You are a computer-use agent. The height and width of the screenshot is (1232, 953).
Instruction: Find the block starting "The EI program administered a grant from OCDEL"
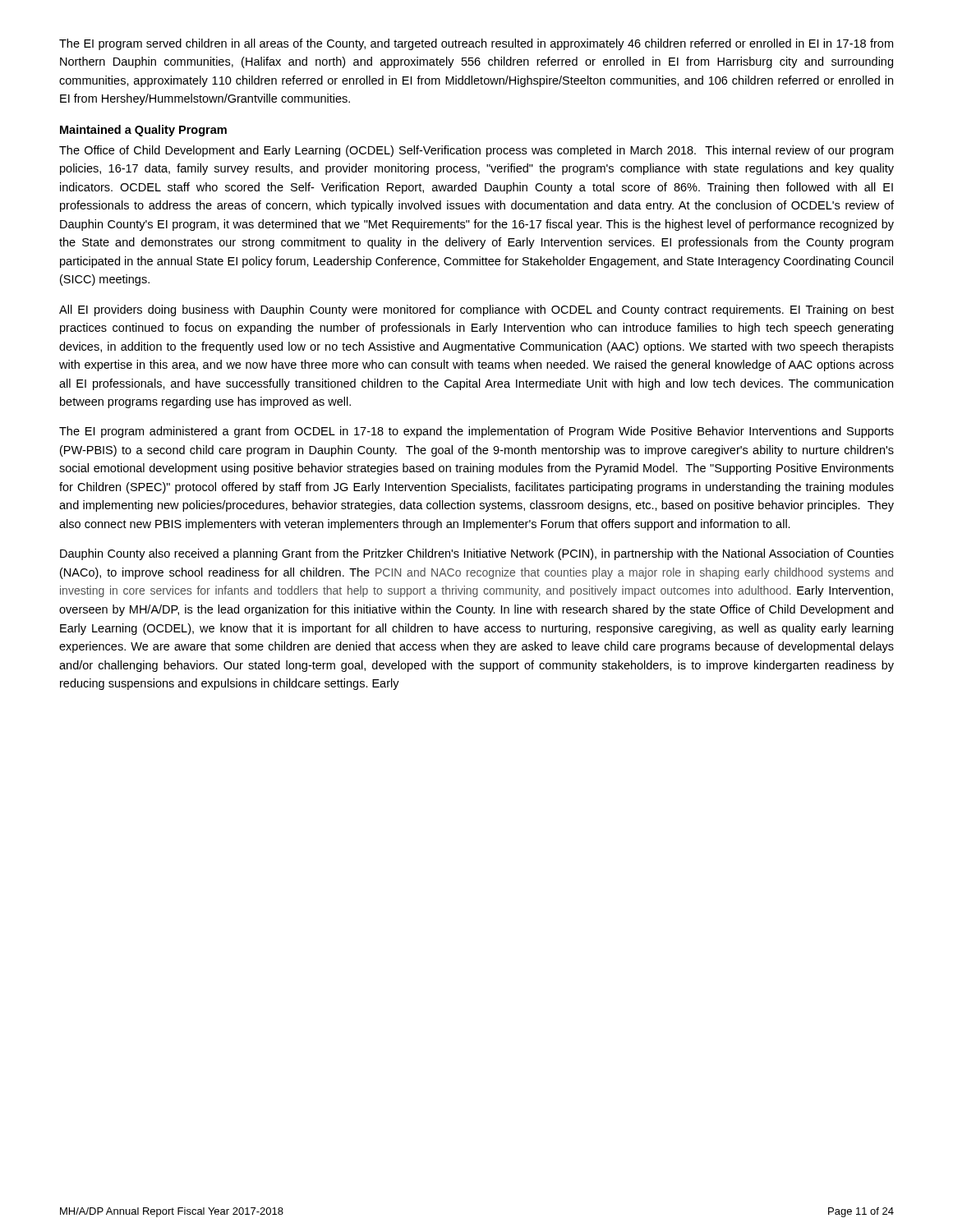(476, 478)
